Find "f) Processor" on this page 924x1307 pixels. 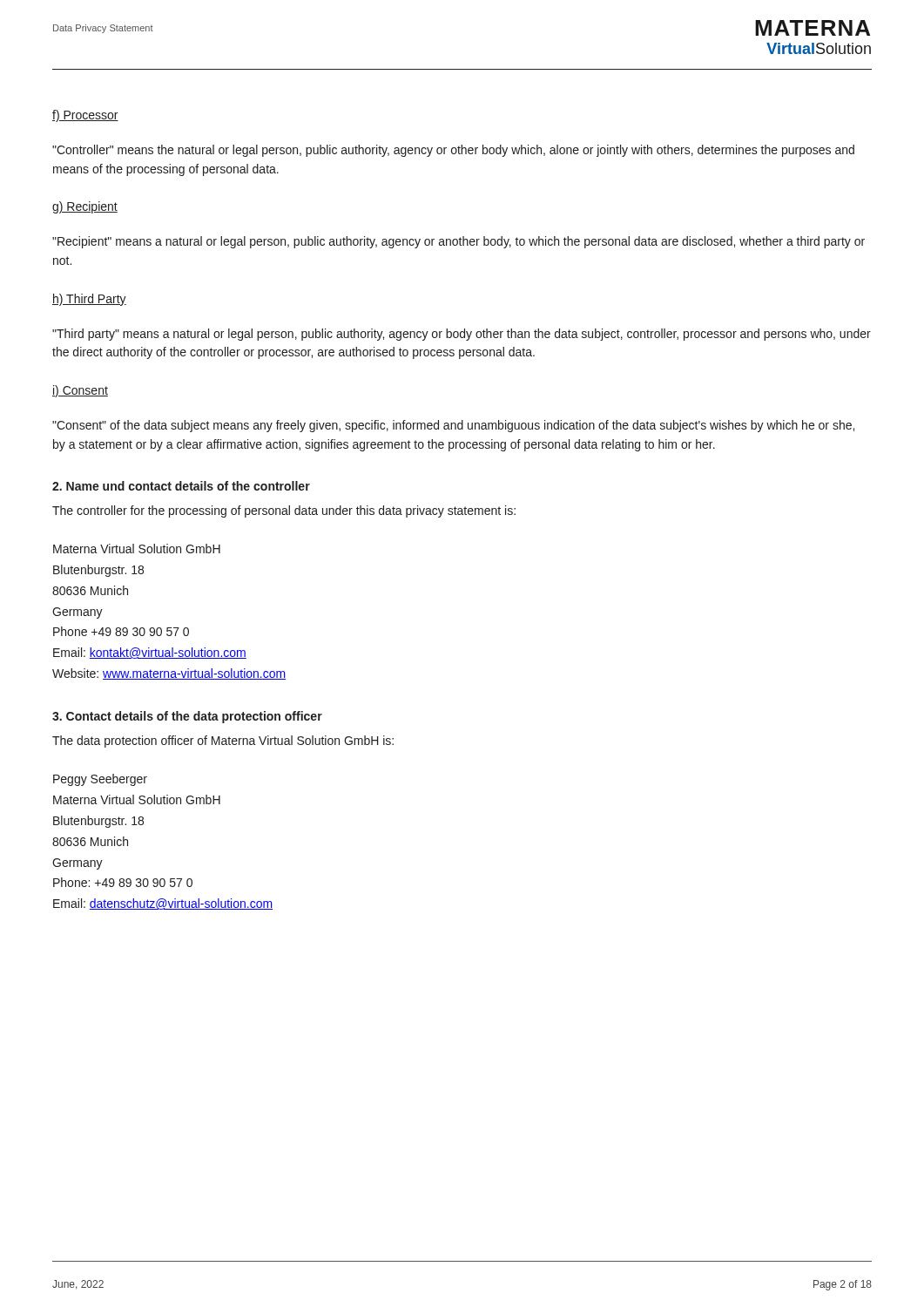[x=85, y=115]
